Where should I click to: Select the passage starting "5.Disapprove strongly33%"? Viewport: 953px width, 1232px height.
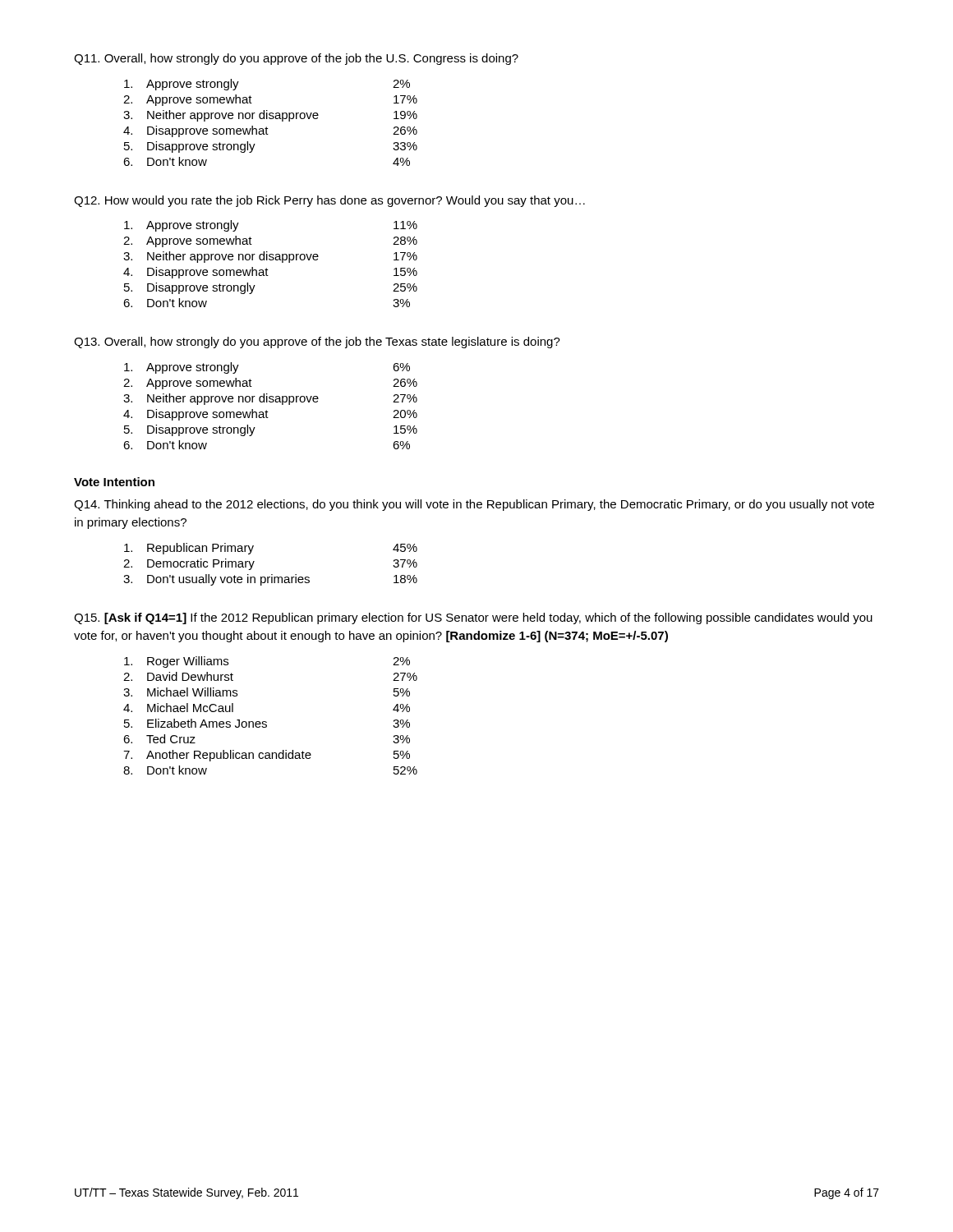coord(270,145)
